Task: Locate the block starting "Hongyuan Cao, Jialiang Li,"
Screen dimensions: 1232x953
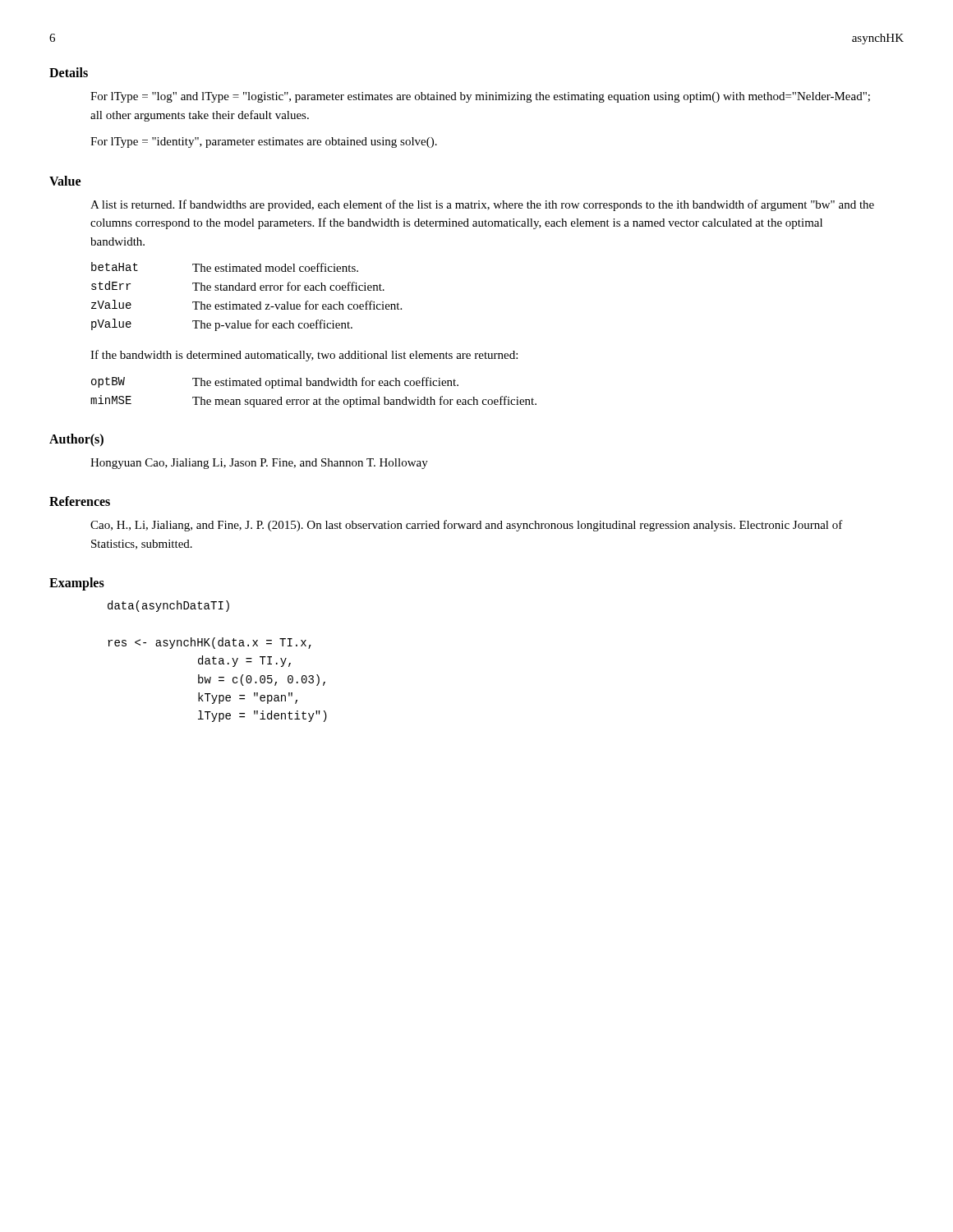Action: click(259, 462)
